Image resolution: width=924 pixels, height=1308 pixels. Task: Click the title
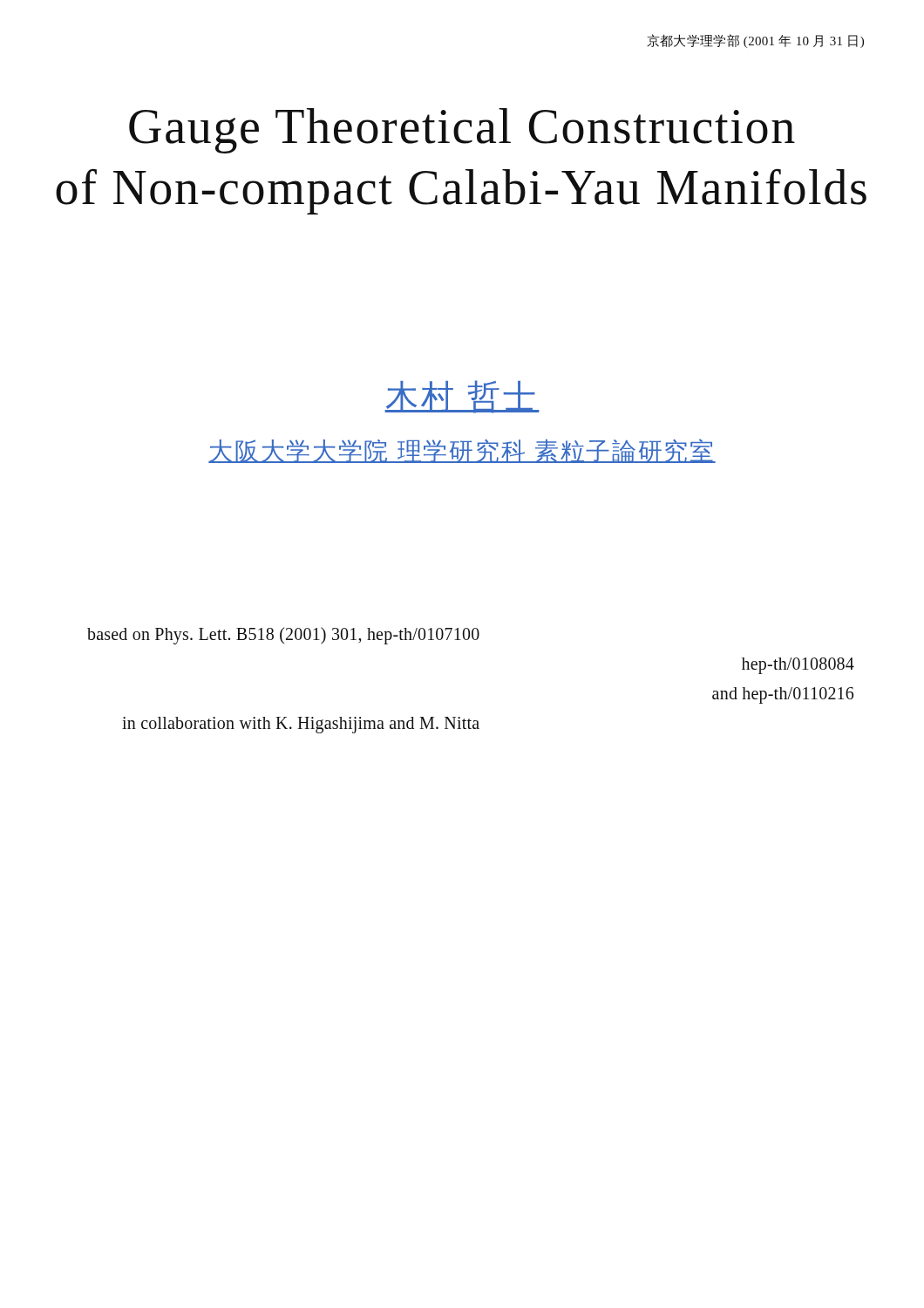(462, 157)
